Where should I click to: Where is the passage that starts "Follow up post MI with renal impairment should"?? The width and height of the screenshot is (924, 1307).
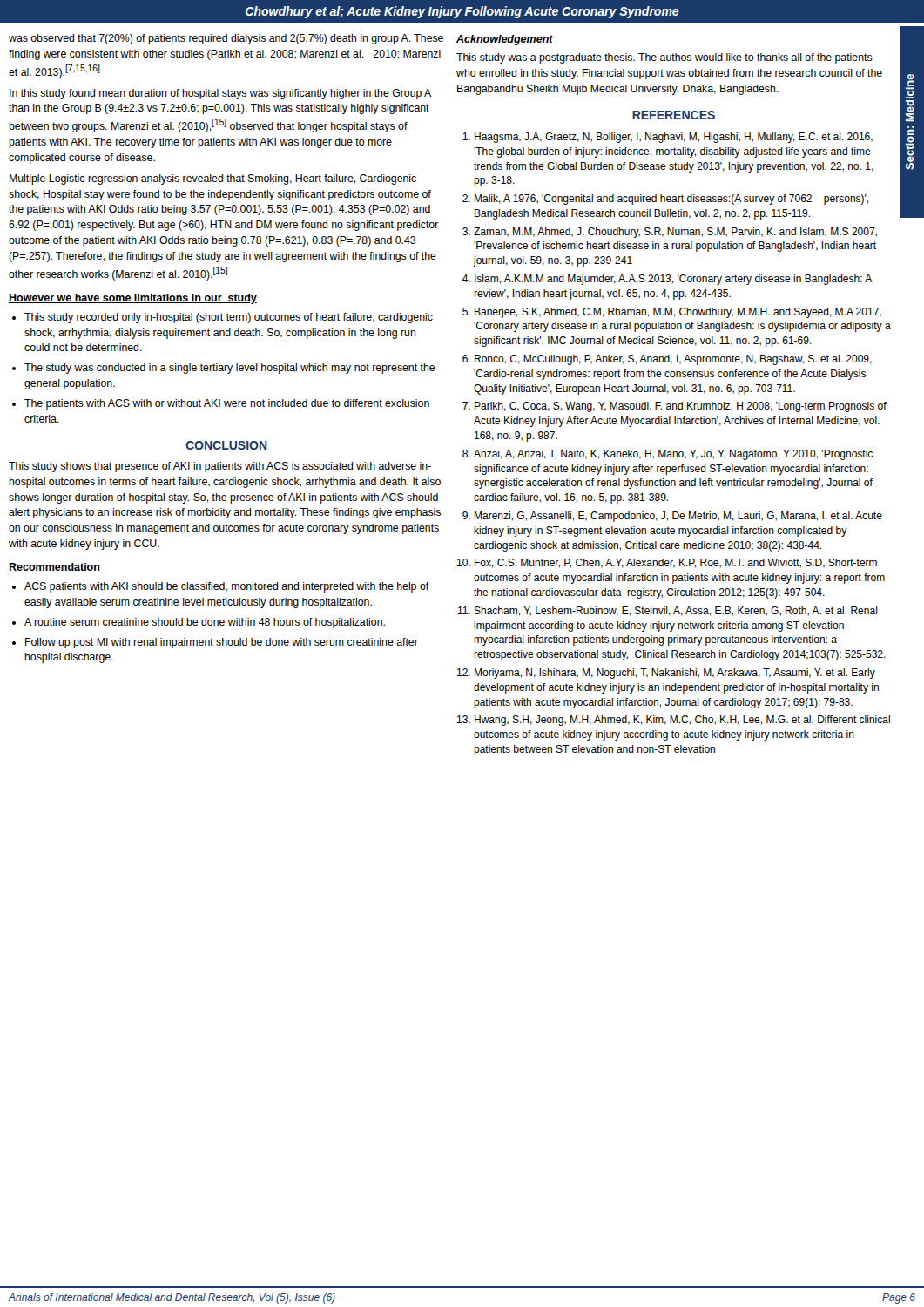click(221, 650)
